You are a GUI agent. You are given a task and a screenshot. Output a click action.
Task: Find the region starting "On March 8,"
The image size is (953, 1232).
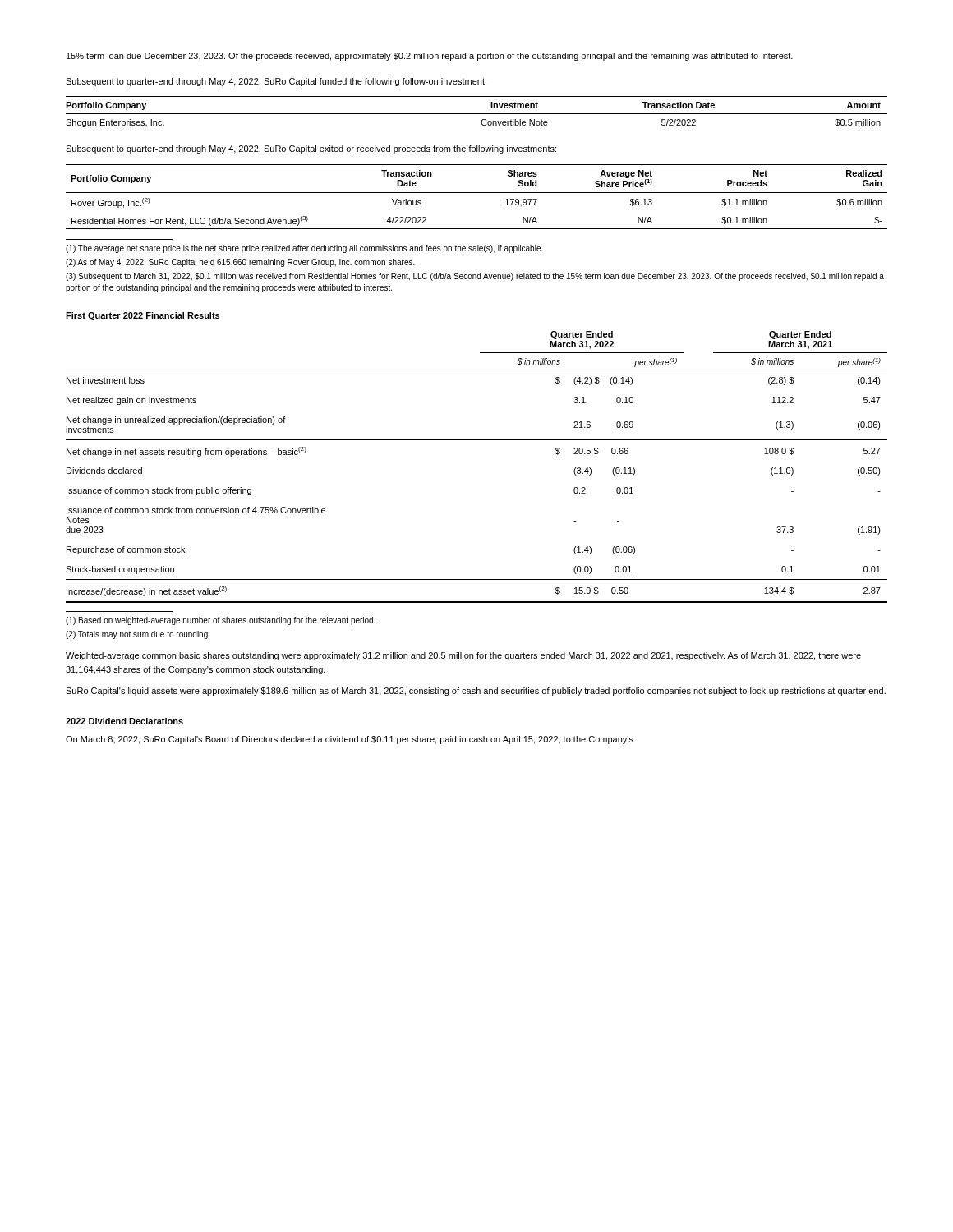[350, 739]
